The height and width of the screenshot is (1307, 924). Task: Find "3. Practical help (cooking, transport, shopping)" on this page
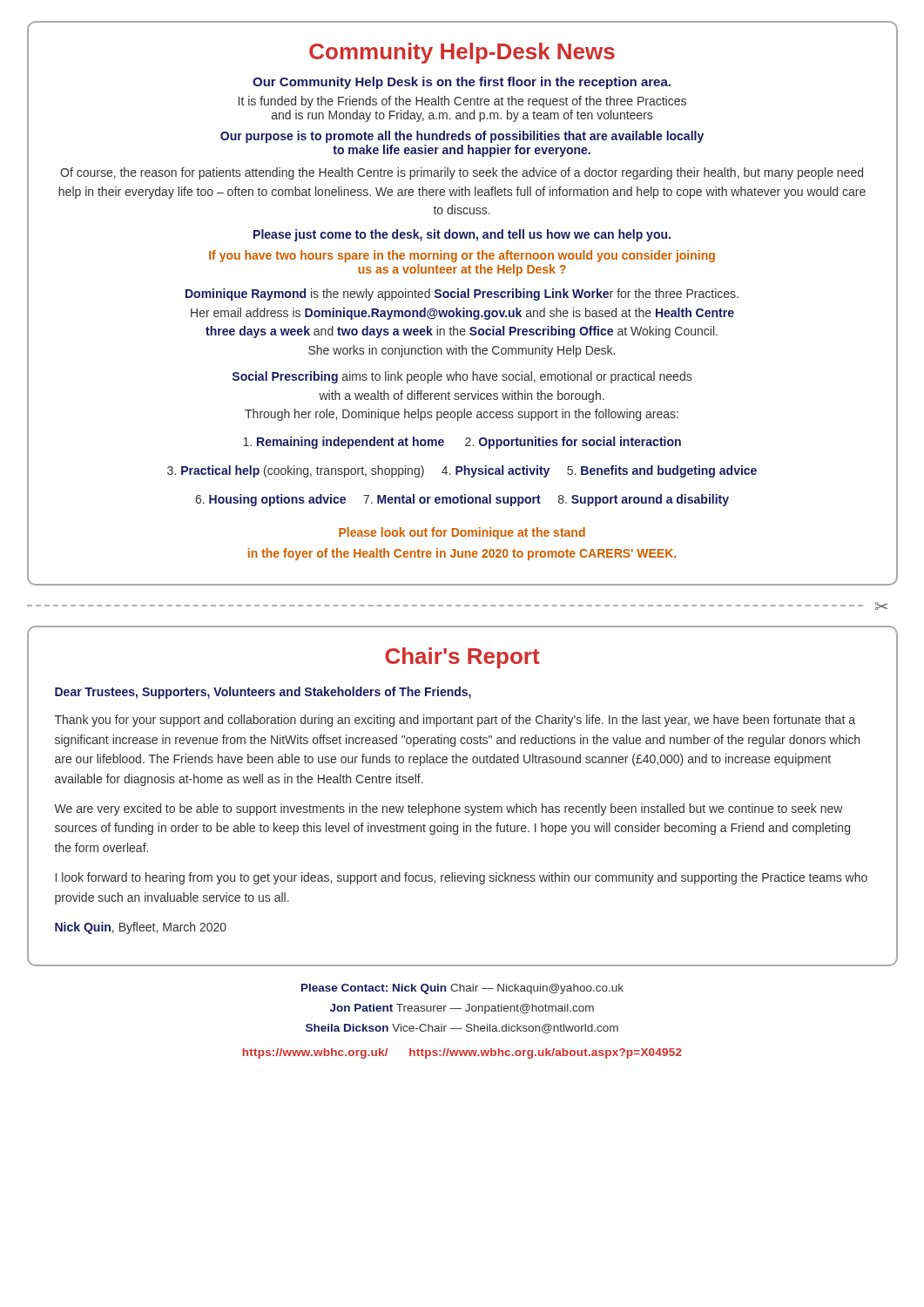tap(296, 471)
